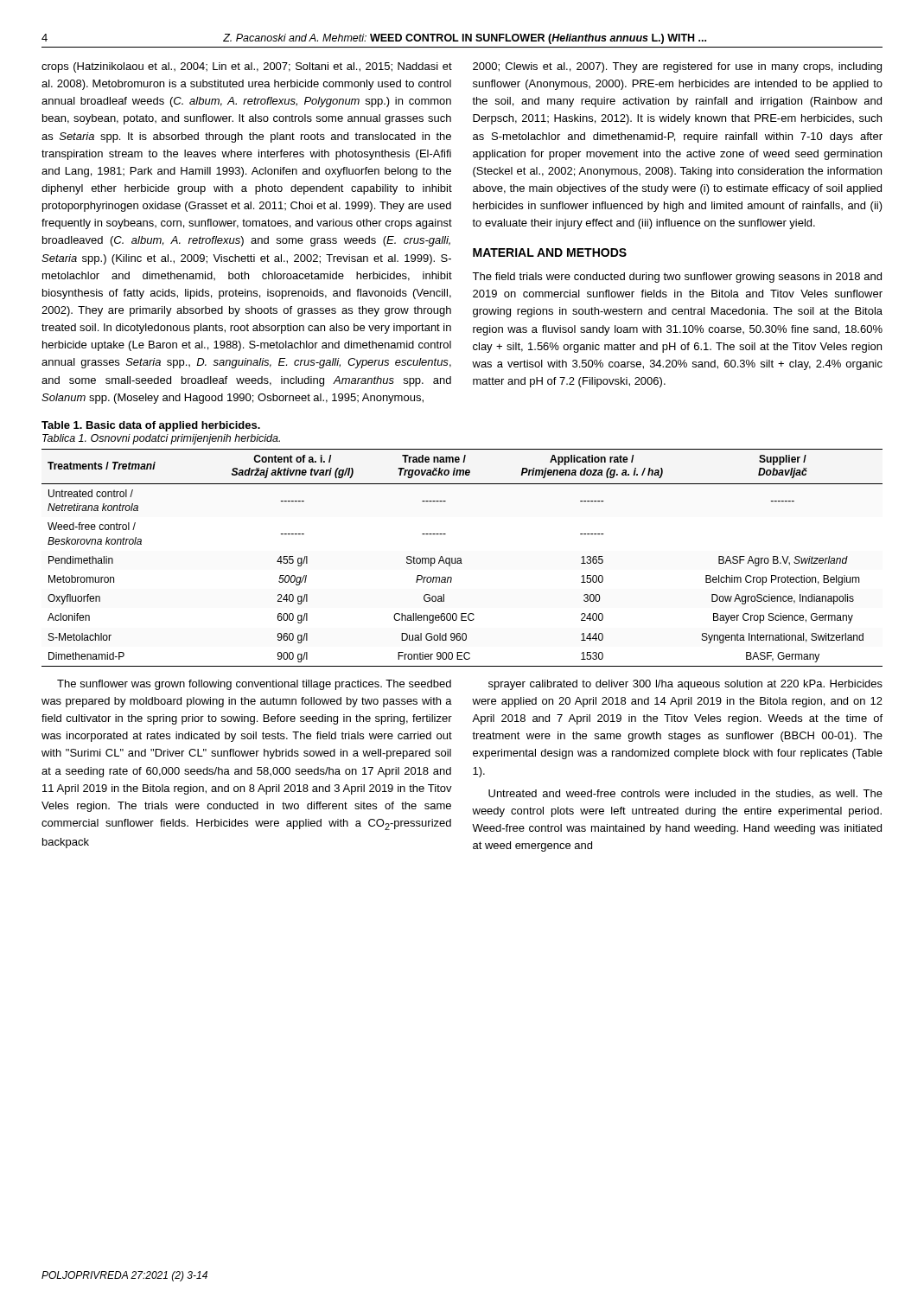Click on the passage starting "The field trials were conducted during two"
The image size is (924, 1297).
pyautogui.click(x=677, y=329)
